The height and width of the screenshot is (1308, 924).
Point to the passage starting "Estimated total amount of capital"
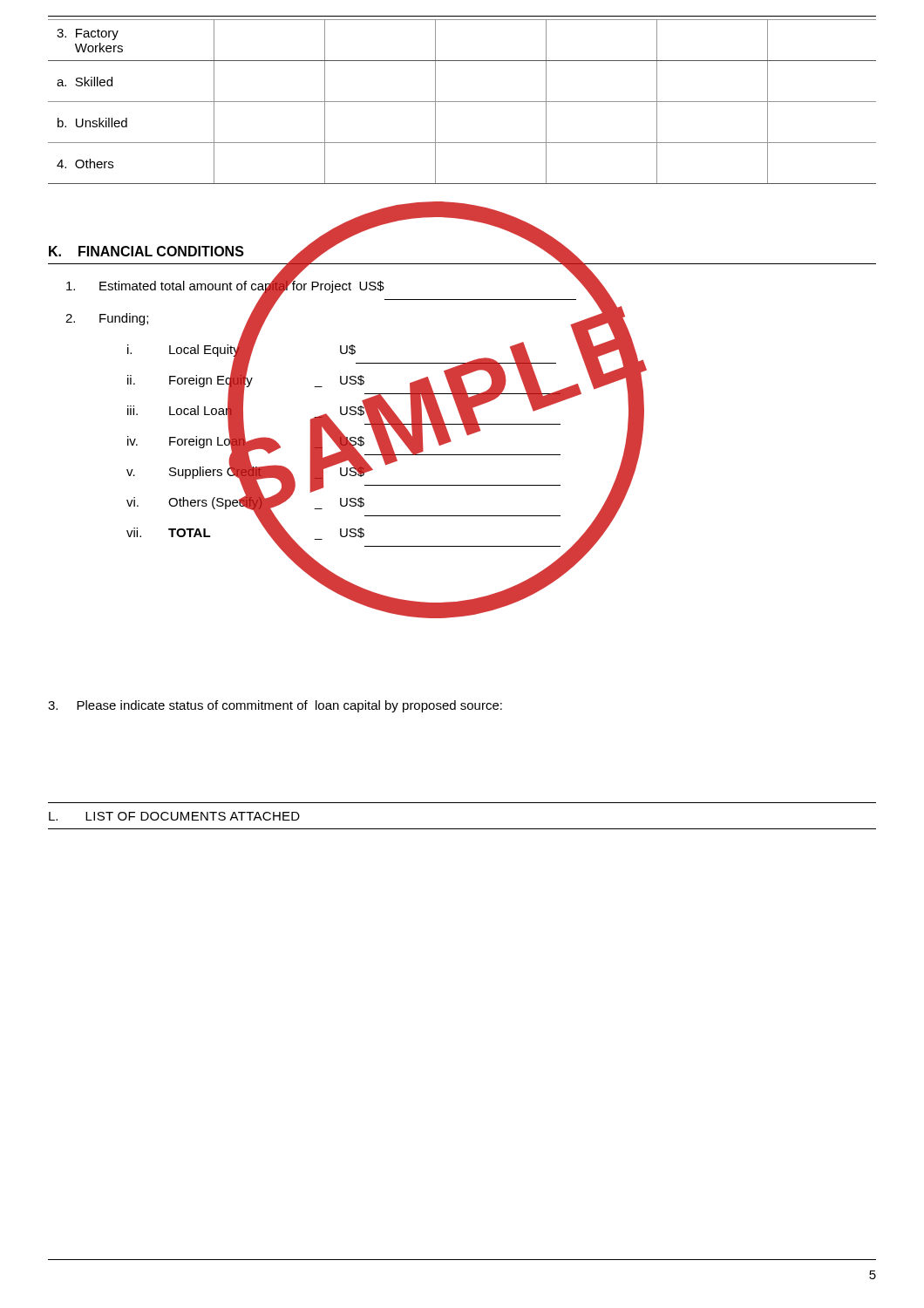(321, 286)
